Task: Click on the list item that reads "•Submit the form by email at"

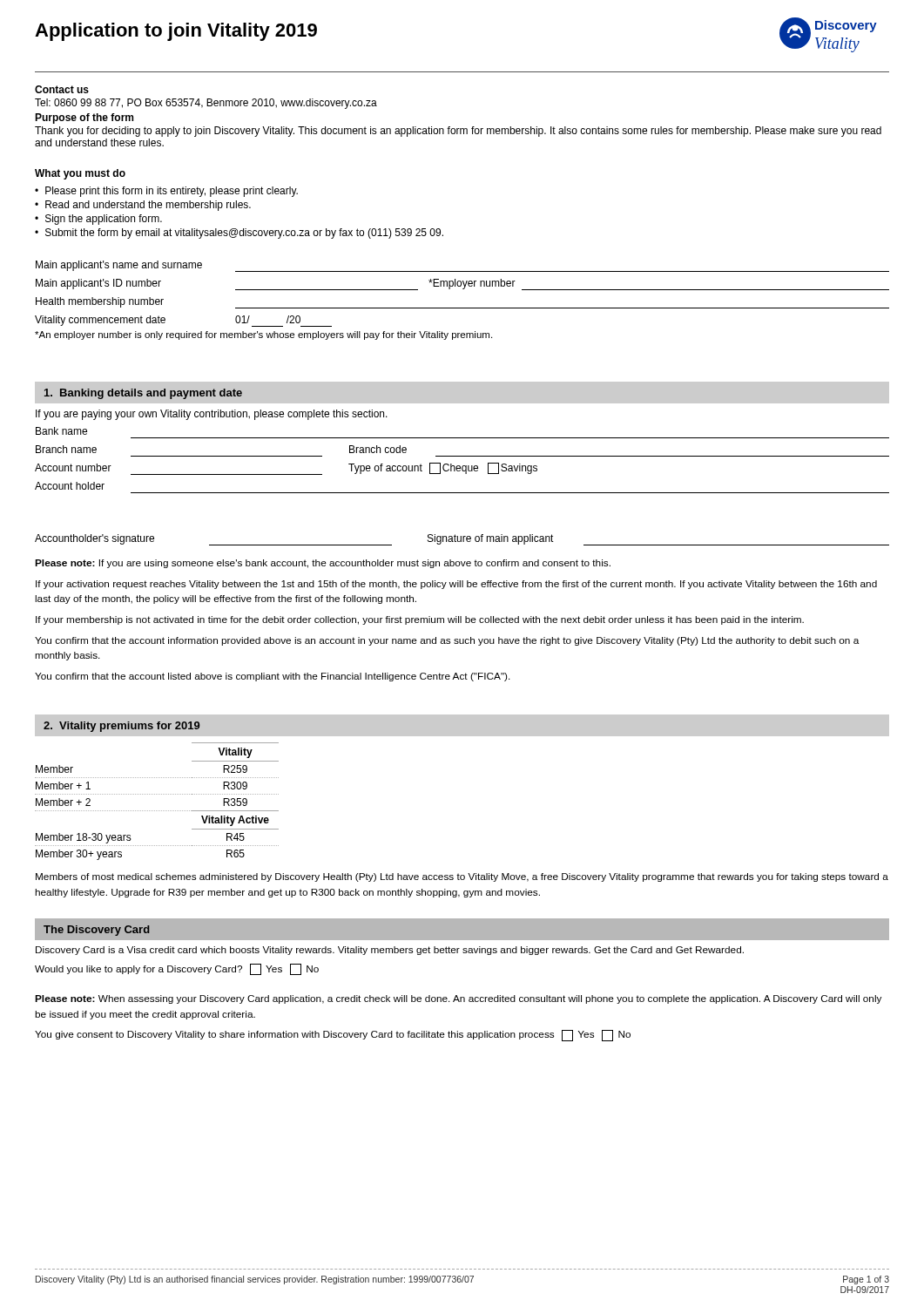Action: pyautogui.click(x=240, y=233)
